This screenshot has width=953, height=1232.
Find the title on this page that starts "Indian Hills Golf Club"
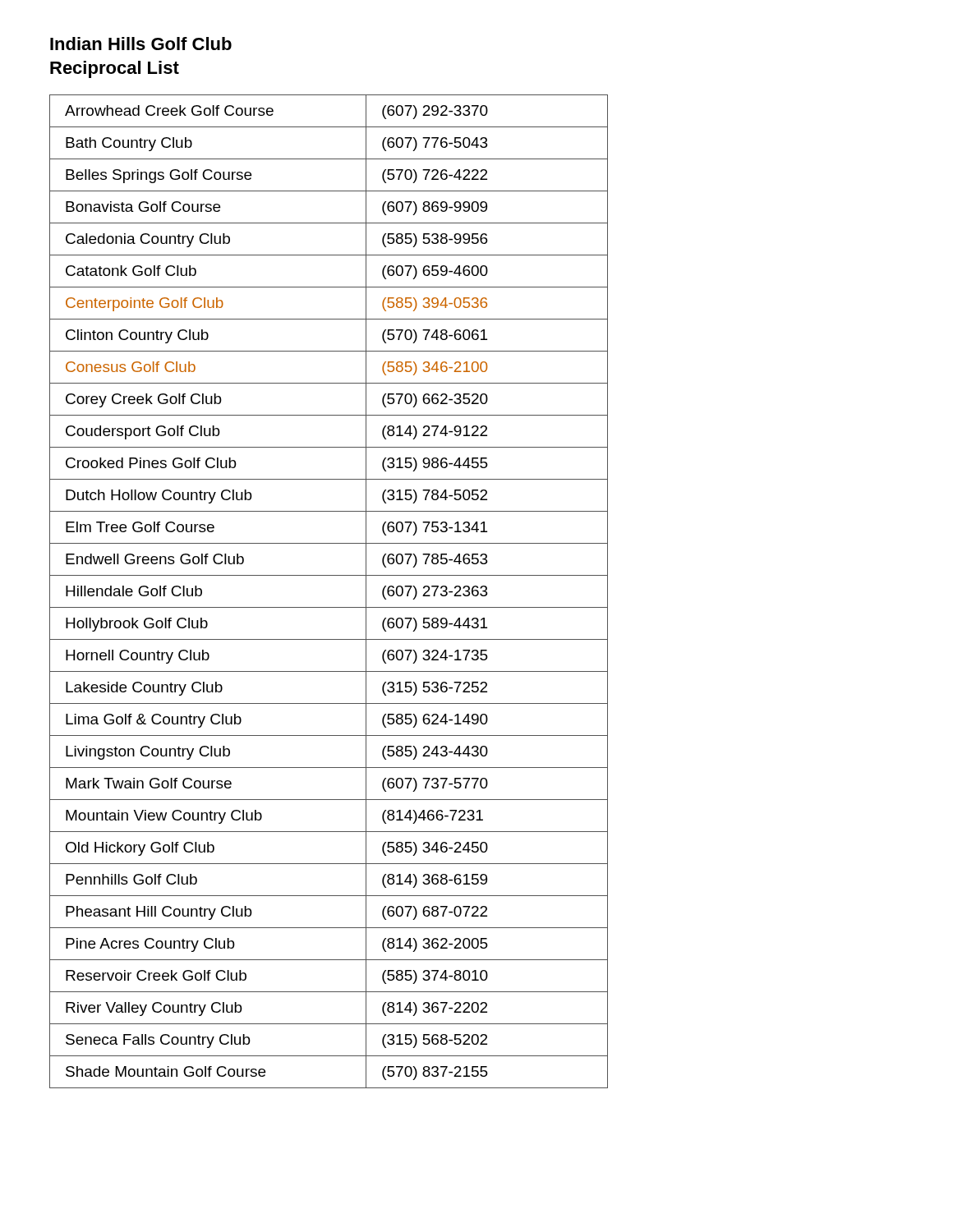[x=141, y=44]
